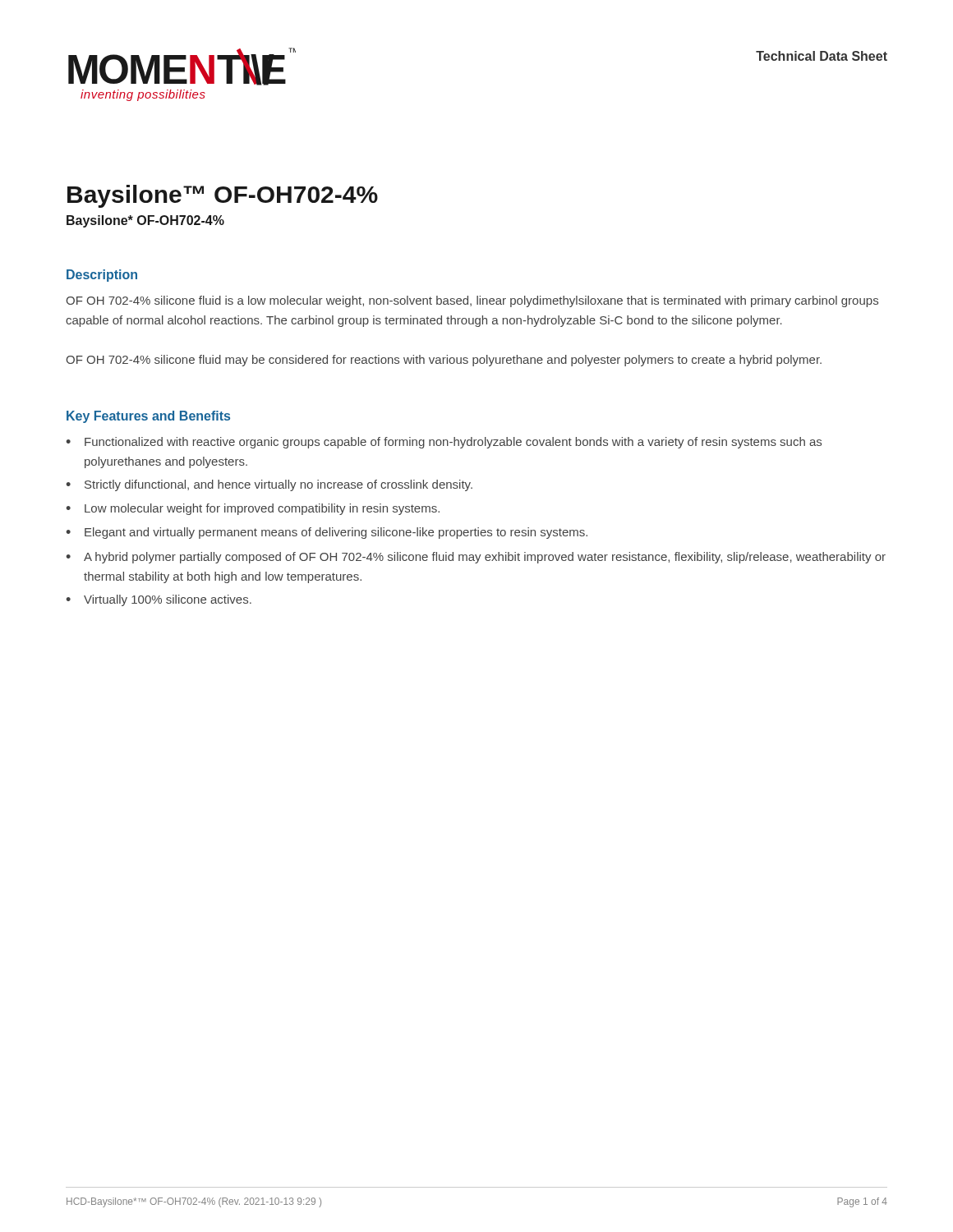Locate the block of text that opens with "• A hybrid polymer partially composed"

pos(476,566)
